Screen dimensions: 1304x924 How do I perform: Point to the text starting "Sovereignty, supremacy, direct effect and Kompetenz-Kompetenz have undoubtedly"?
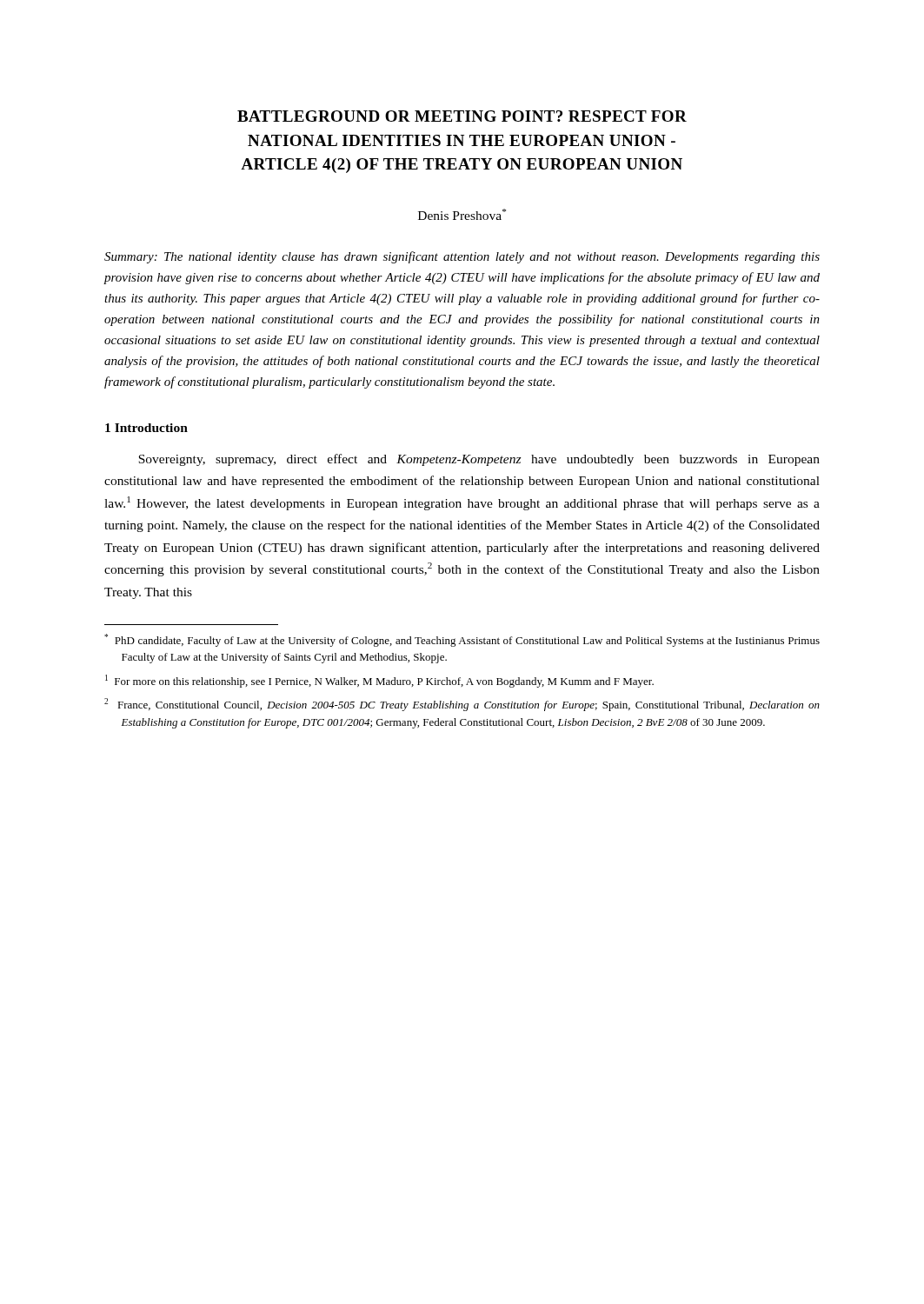(x=462, y=525)
